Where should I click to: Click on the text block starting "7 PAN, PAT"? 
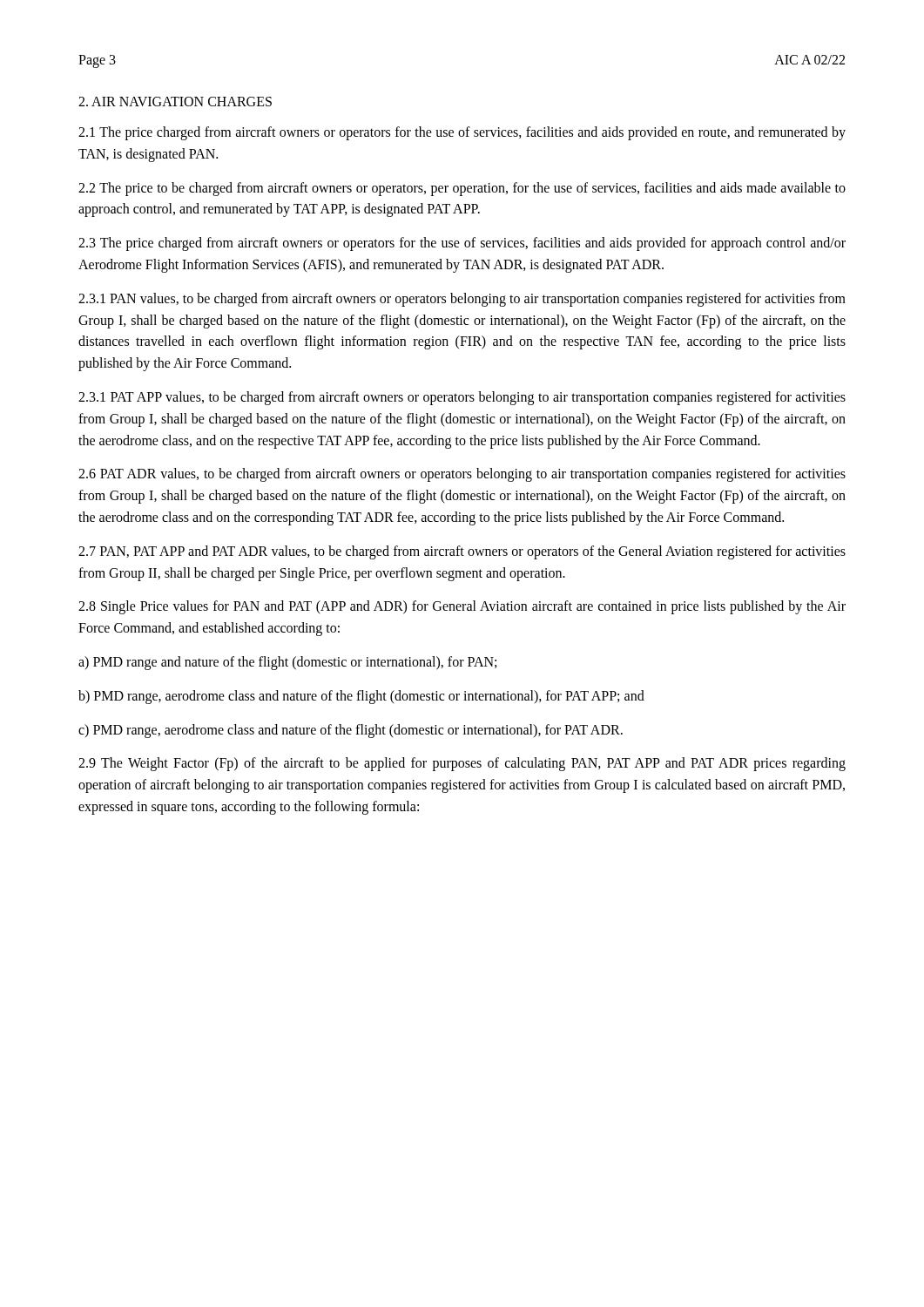[462, 562]
